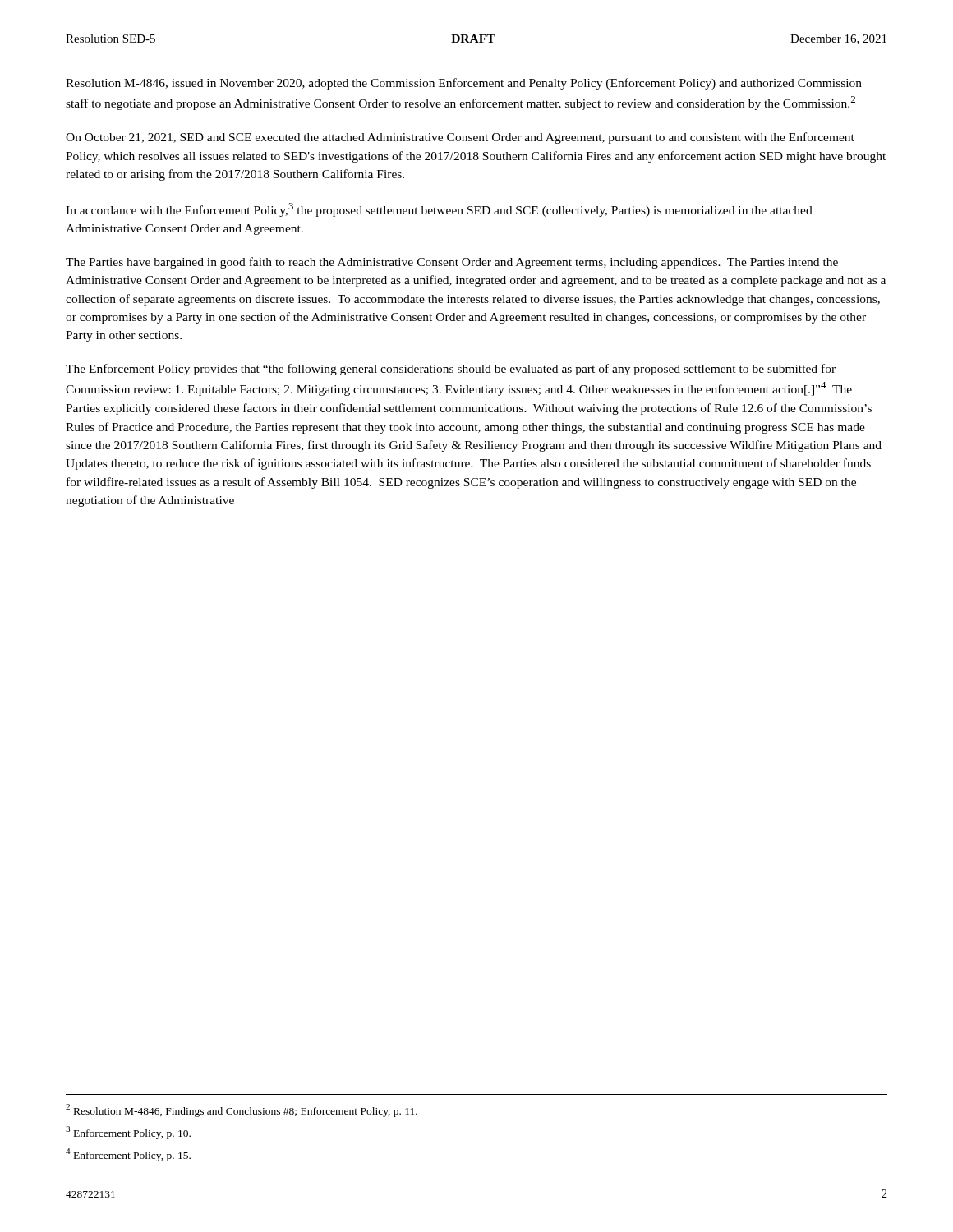The height and width of the screenshot is (1232, 953).
Task: Click where it says "3 Enforcement Policy, p. 10."
Action: pyautogui.click(x=128, y=1133)
